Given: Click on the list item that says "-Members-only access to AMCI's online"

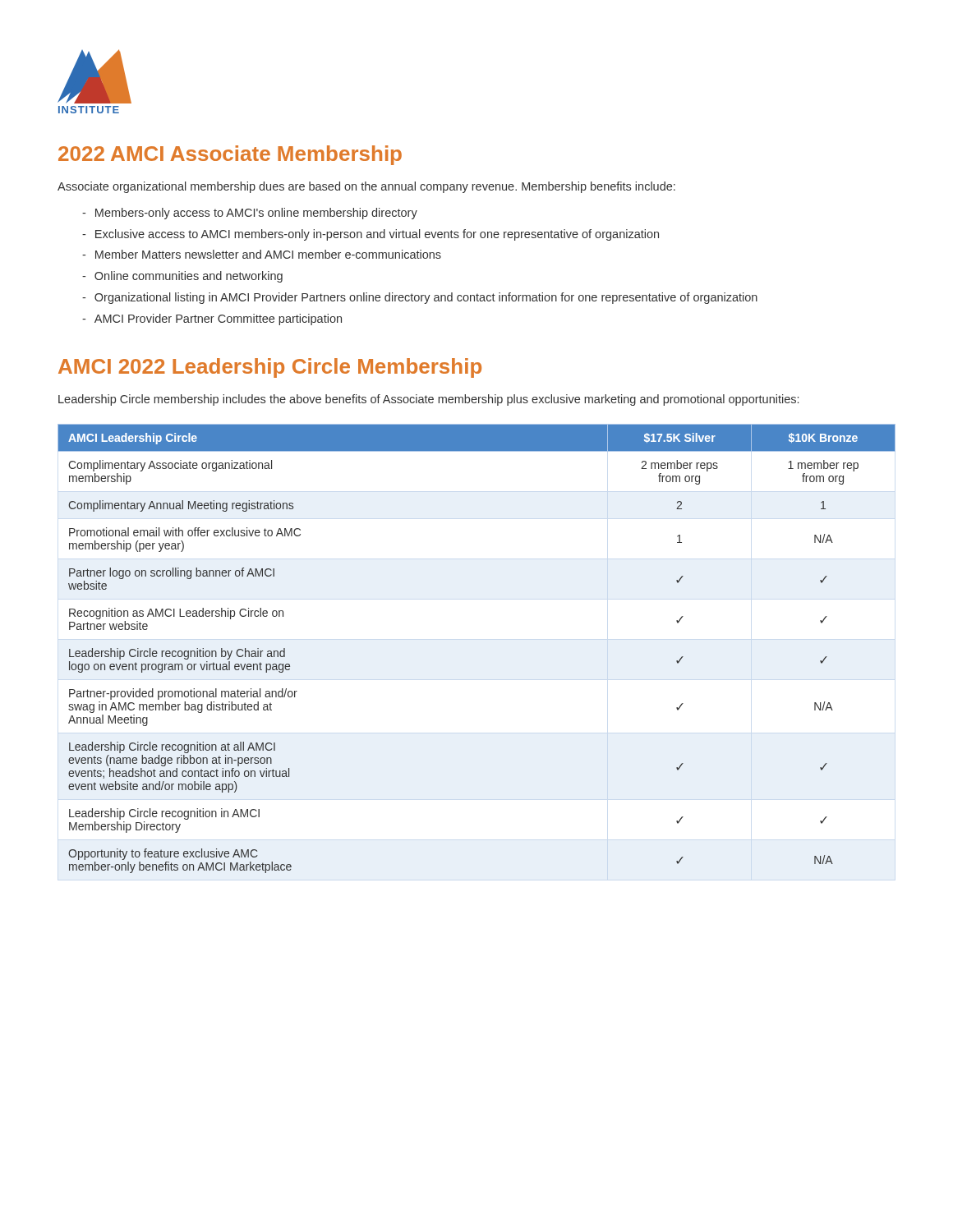Looking at the screenshot, I should point(250,213).
